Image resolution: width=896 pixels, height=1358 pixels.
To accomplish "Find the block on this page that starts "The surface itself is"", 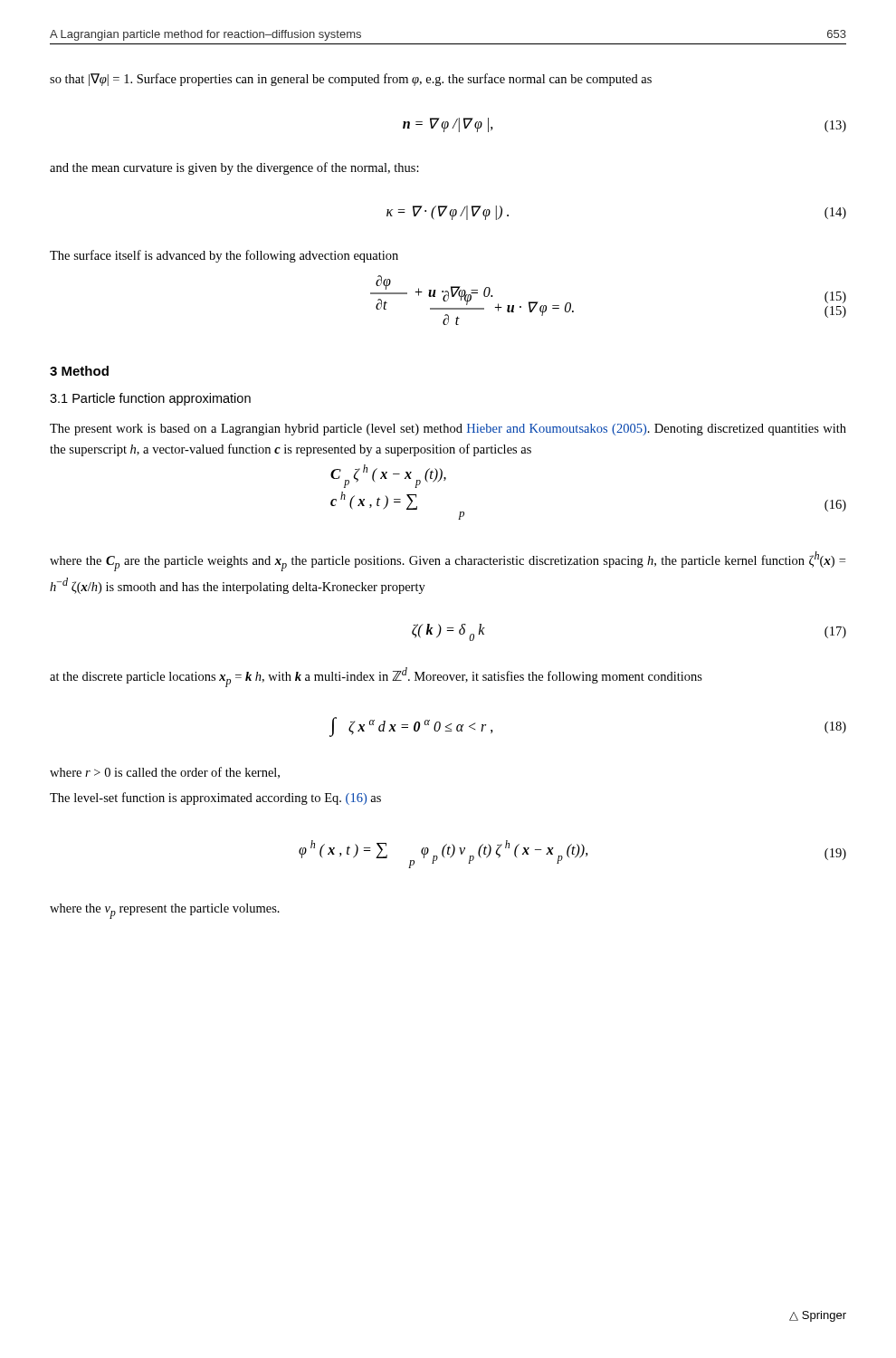I will pyautogui.click(x=224, y=255).
